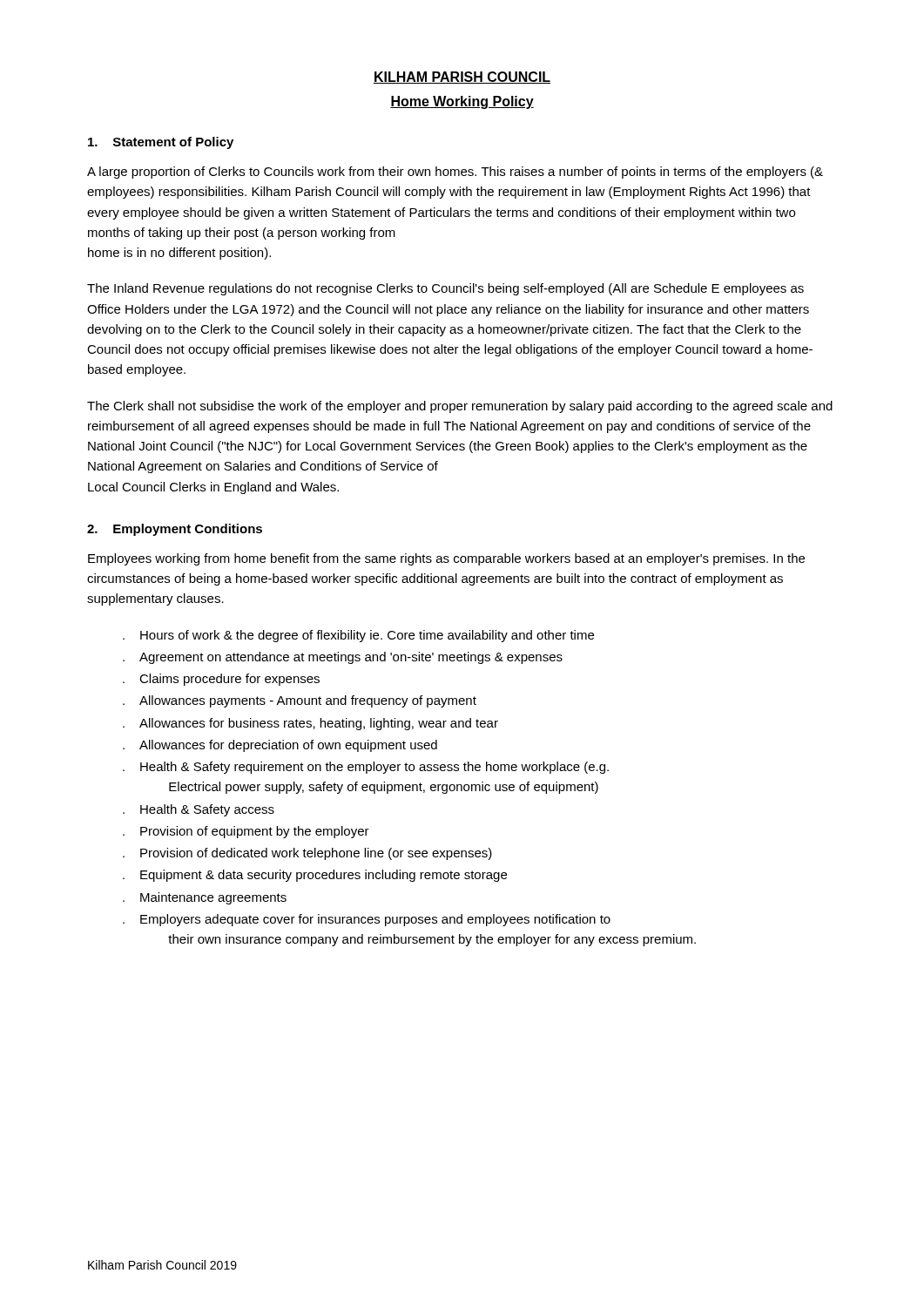Point to the block beginning "The Clerk shall not subsidise the work of"

click(x=460, y=446)
